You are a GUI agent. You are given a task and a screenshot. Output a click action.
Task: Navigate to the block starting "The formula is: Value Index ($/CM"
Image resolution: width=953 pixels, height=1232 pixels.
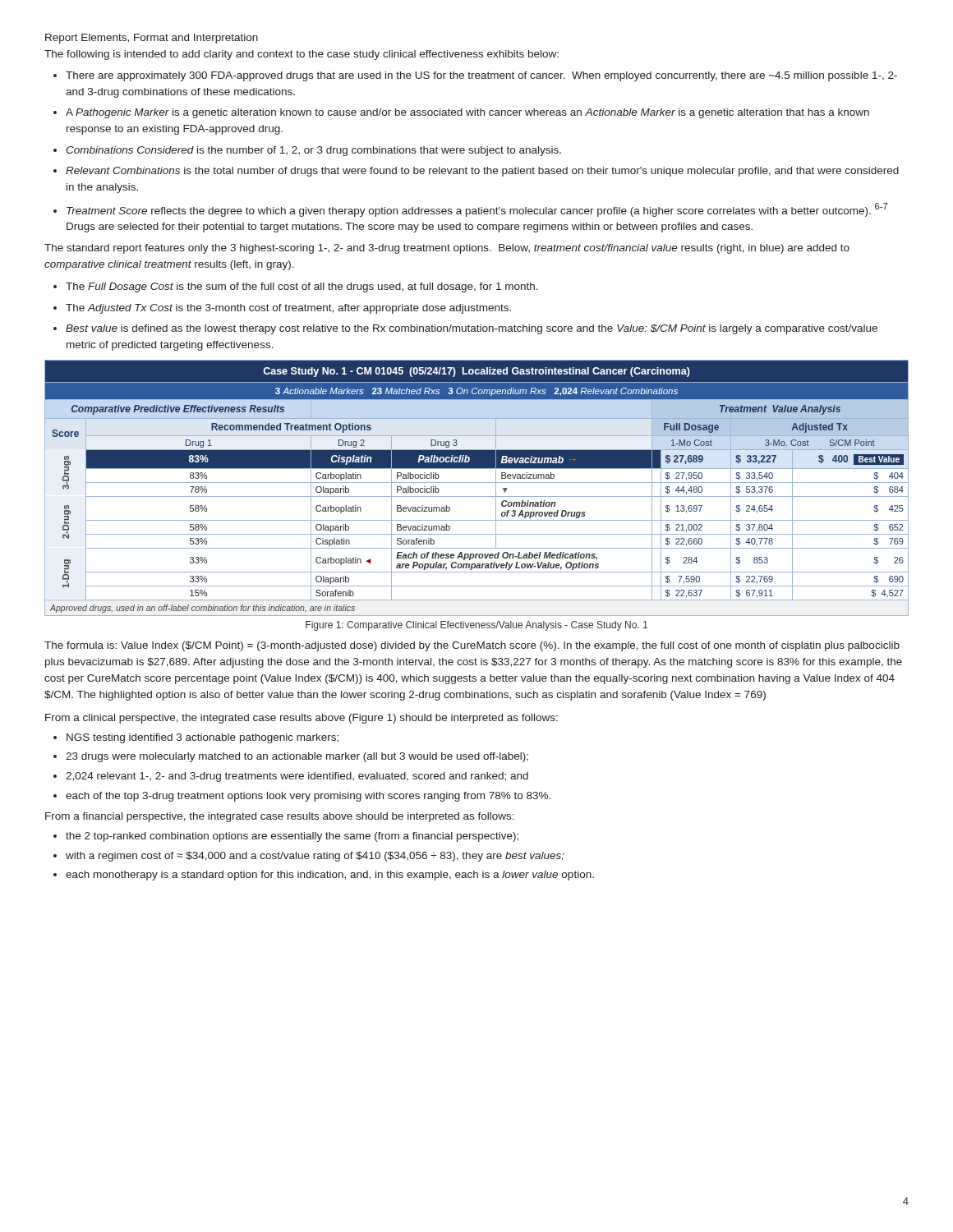tap(473, 670)
